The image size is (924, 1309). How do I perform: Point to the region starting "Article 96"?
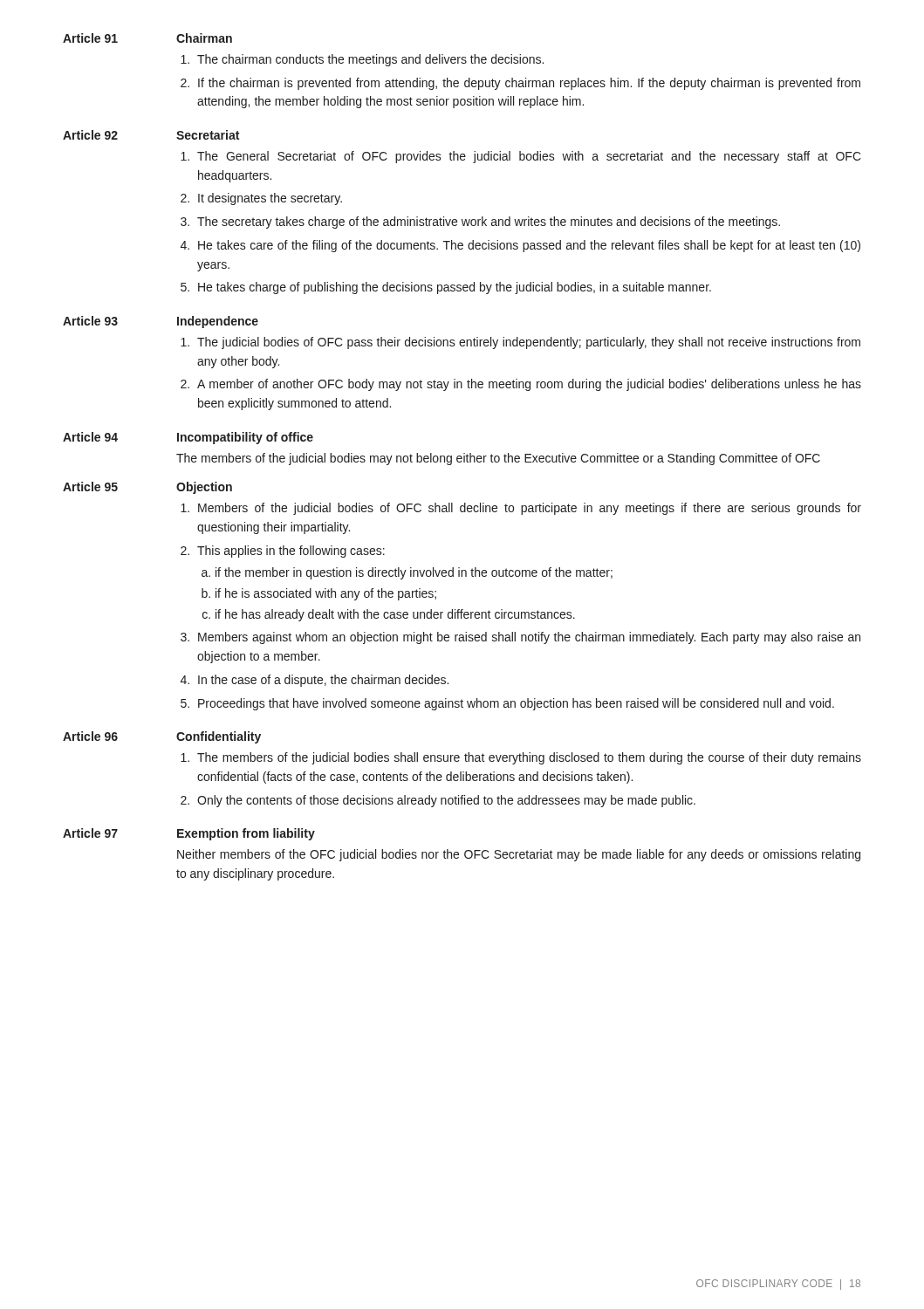(x=90, y=737)
